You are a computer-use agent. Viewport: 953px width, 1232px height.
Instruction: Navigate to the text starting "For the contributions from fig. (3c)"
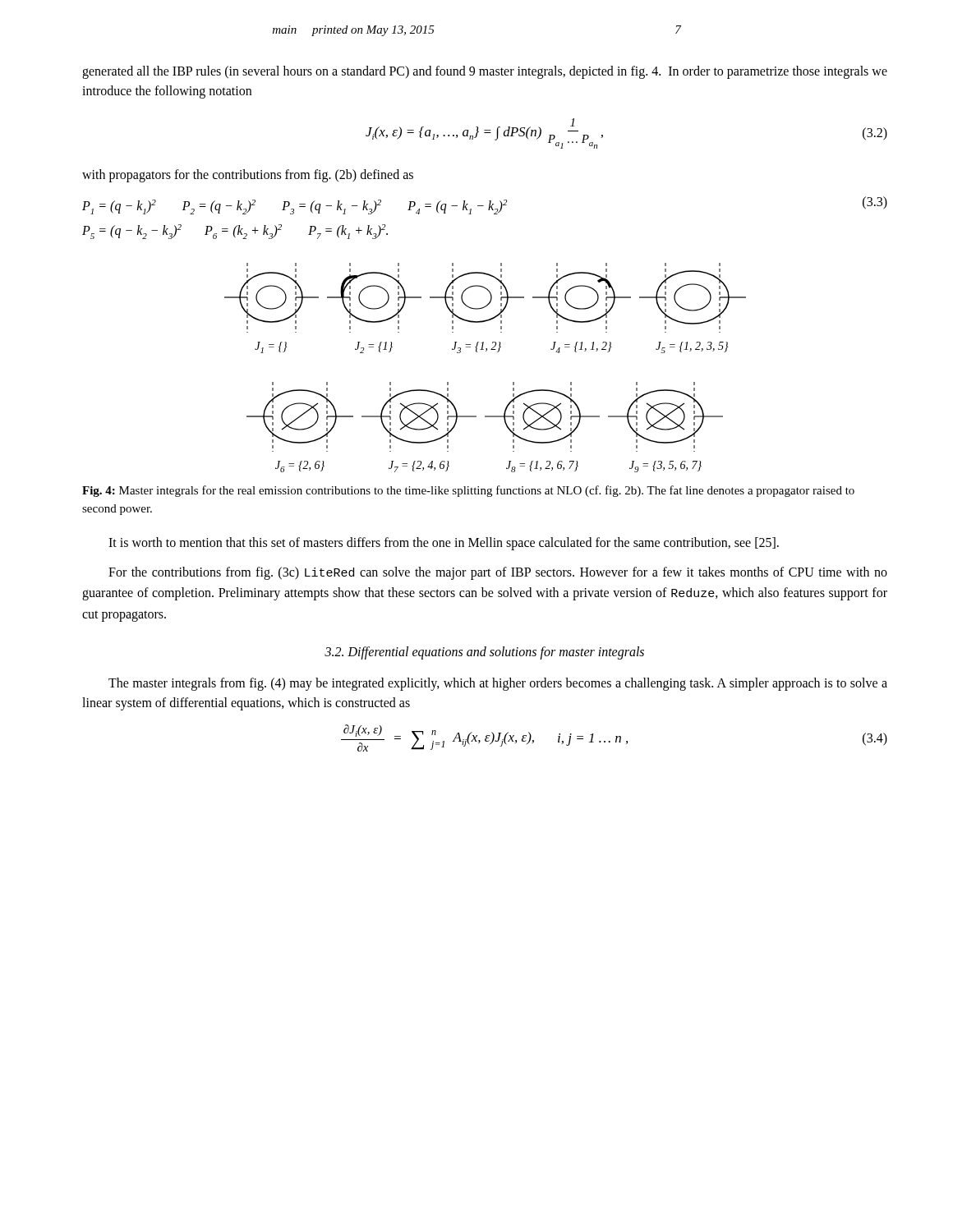coord(485,593)
